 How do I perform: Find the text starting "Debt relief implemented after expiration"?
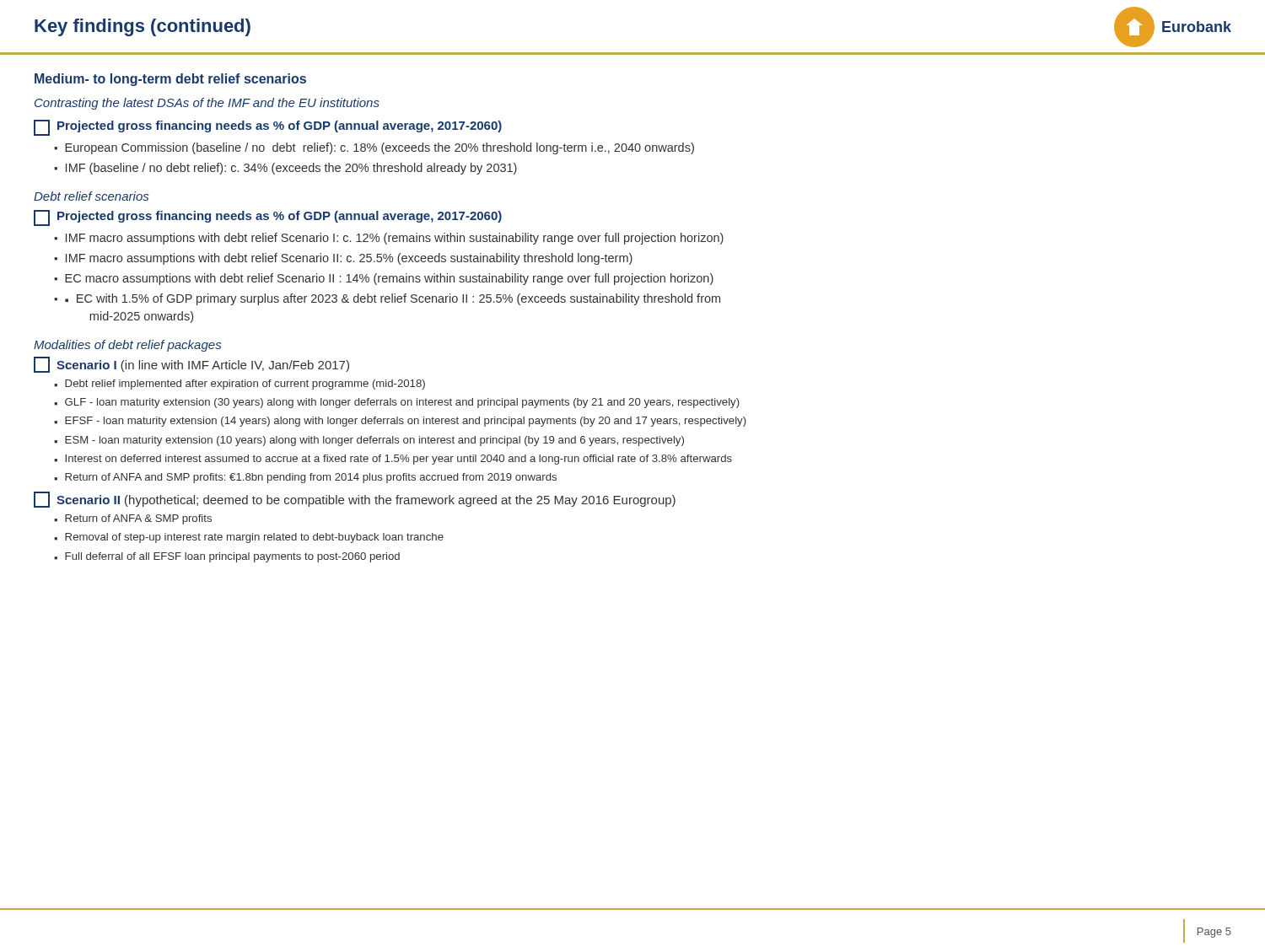tap(245, 383)
